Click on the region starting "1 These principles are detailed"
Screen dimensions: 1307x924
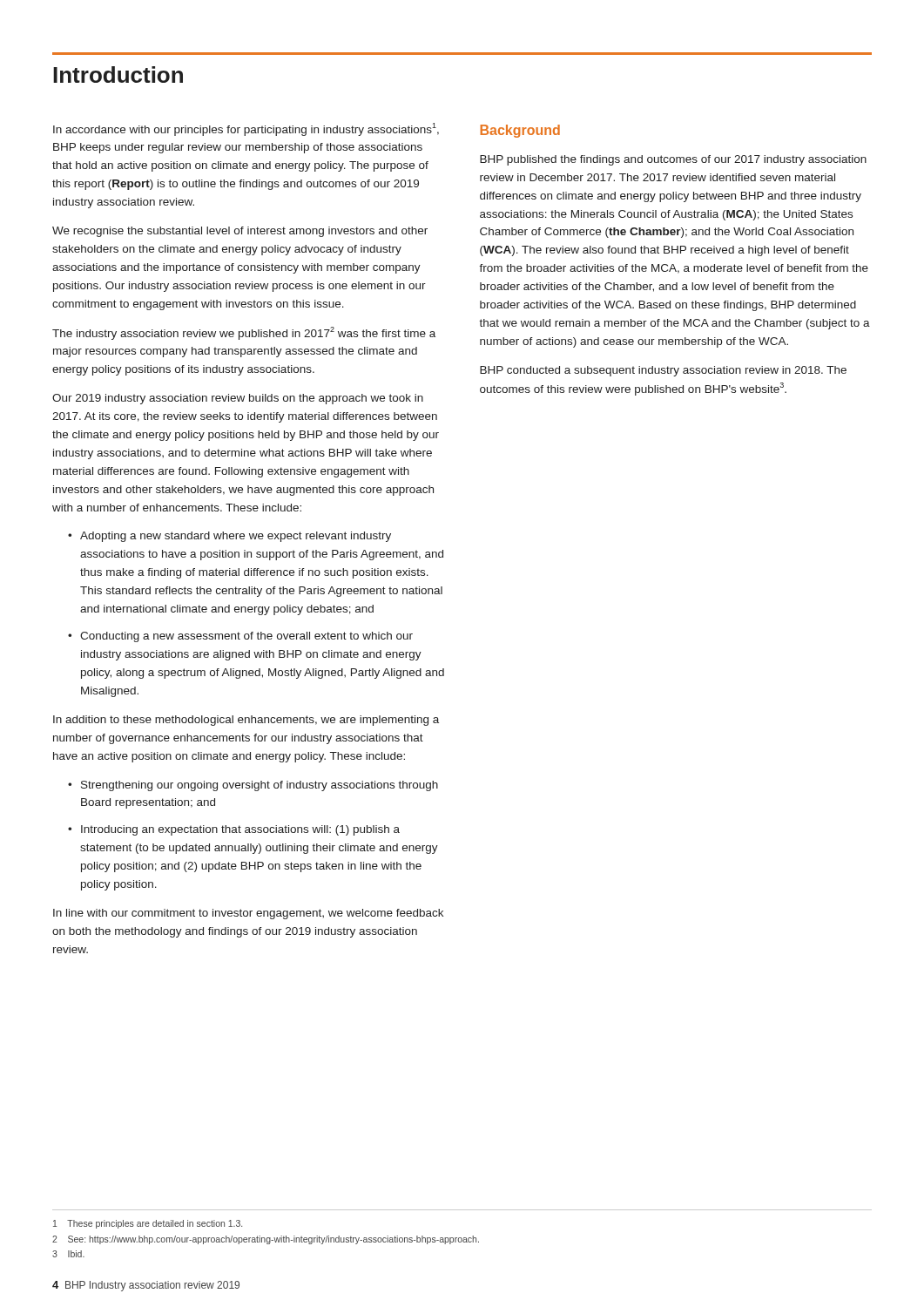point(148,1223)
